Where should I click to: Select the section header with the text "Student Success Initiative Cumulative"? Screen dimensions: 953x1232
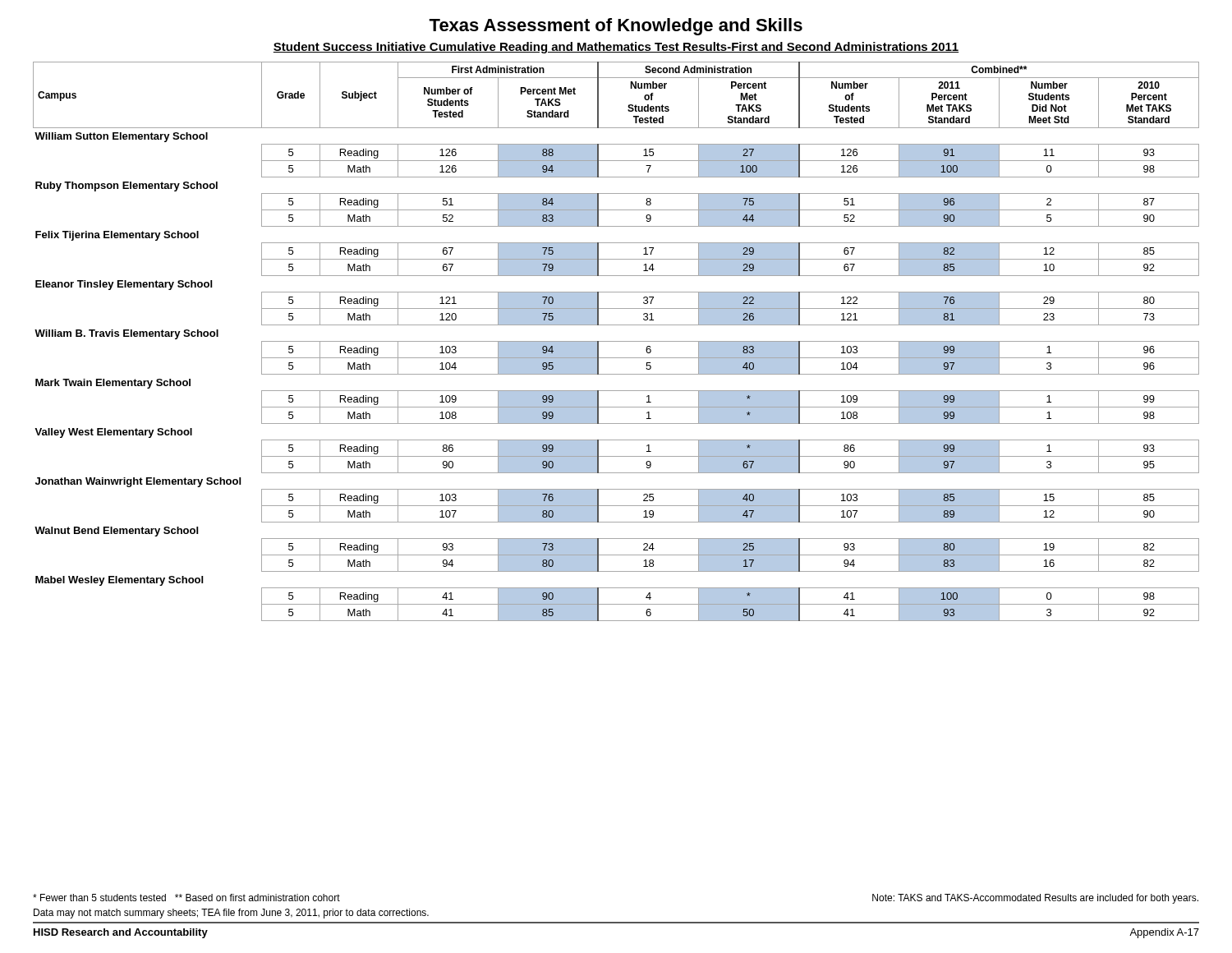pos(616,46)
